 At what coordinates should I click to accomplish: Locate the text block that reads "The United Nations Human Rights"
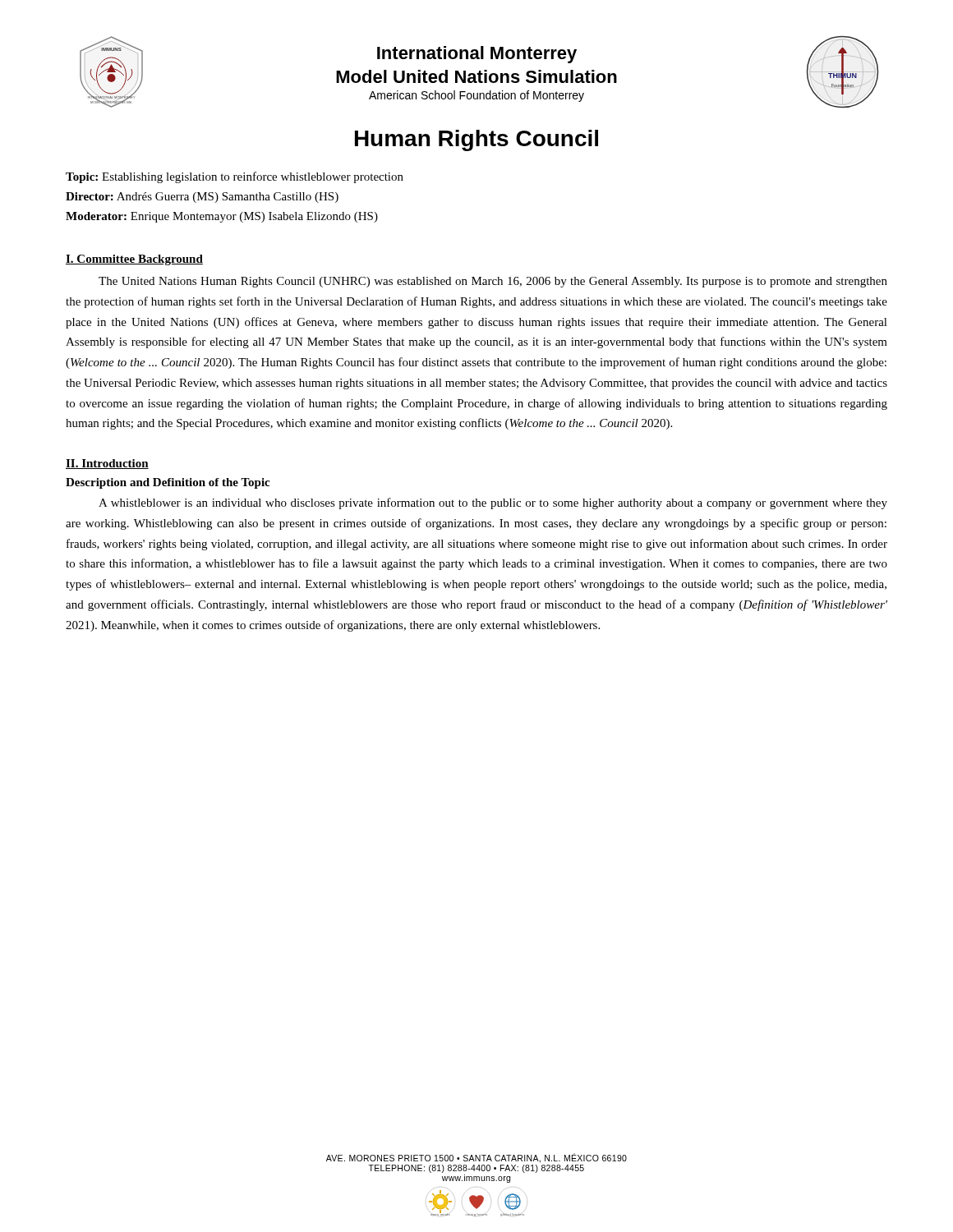(x=476, y=352)
